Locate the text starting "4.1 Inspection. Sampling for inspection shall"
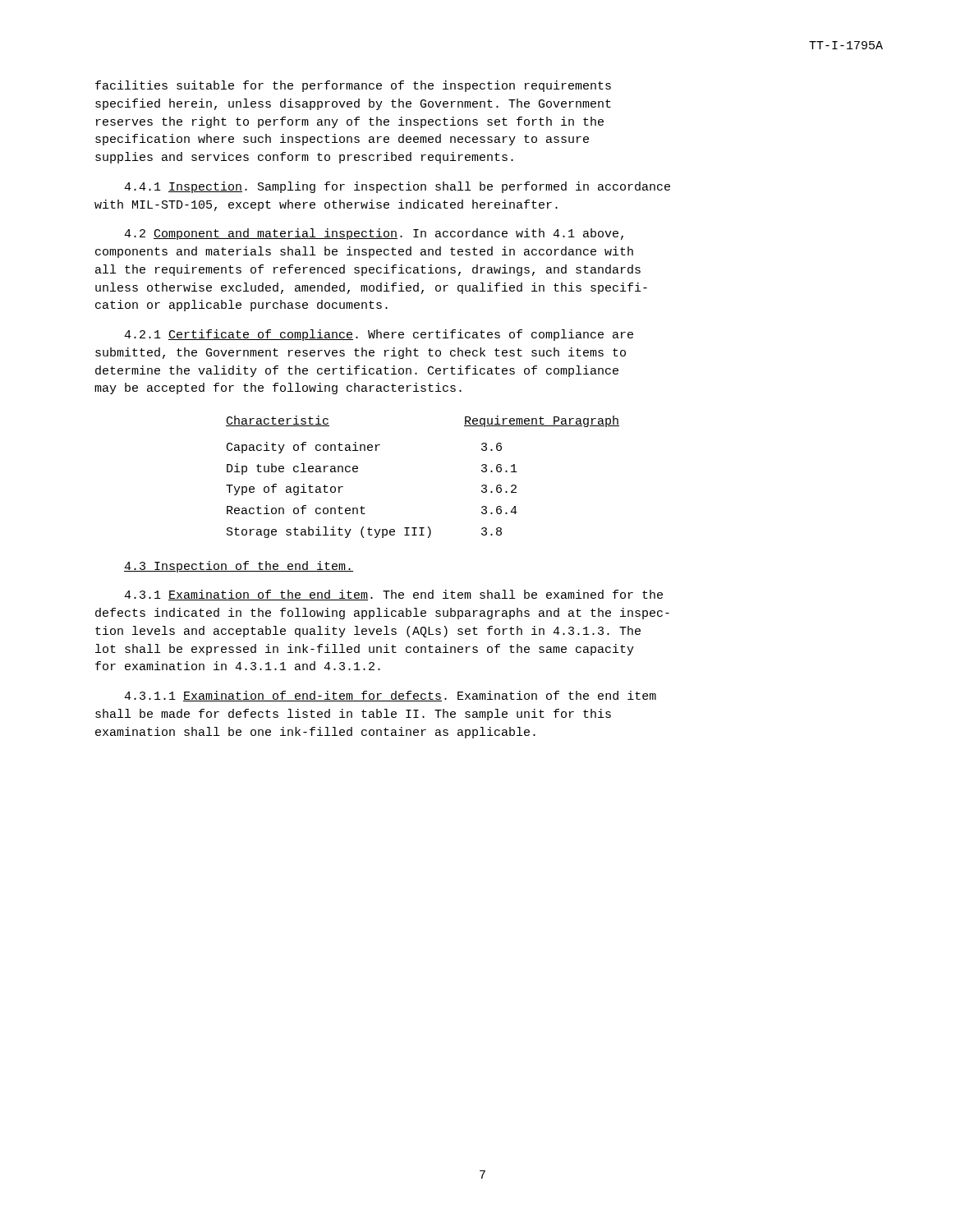Image resolution: width=965 pixels, height=1232 pixels. pyautogui.click(x=383, y=196)
